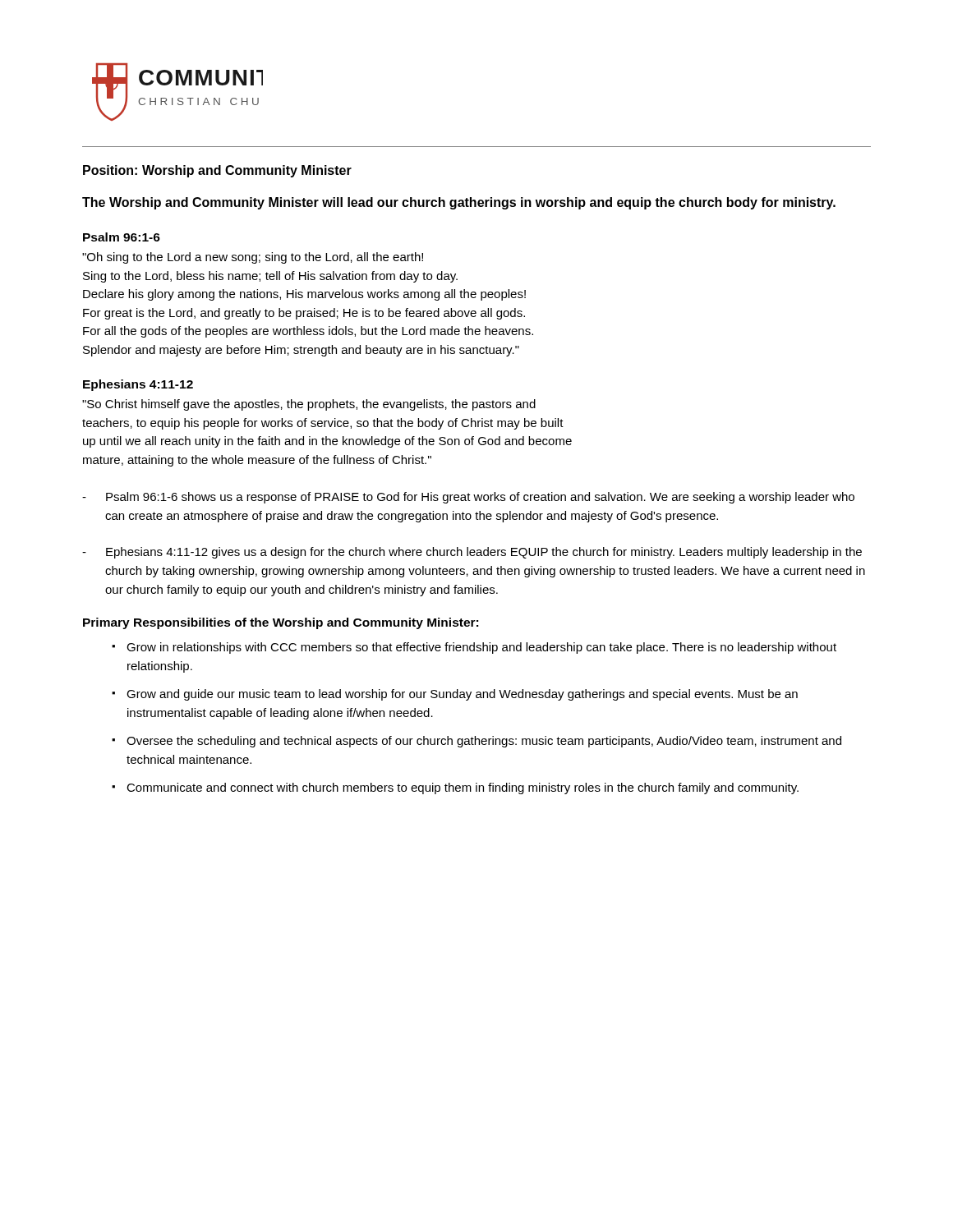This screenshot has width=953, height=1232.
Task: Navigate to the block starting "Communicate and connect with church members"
Action: 463,788
